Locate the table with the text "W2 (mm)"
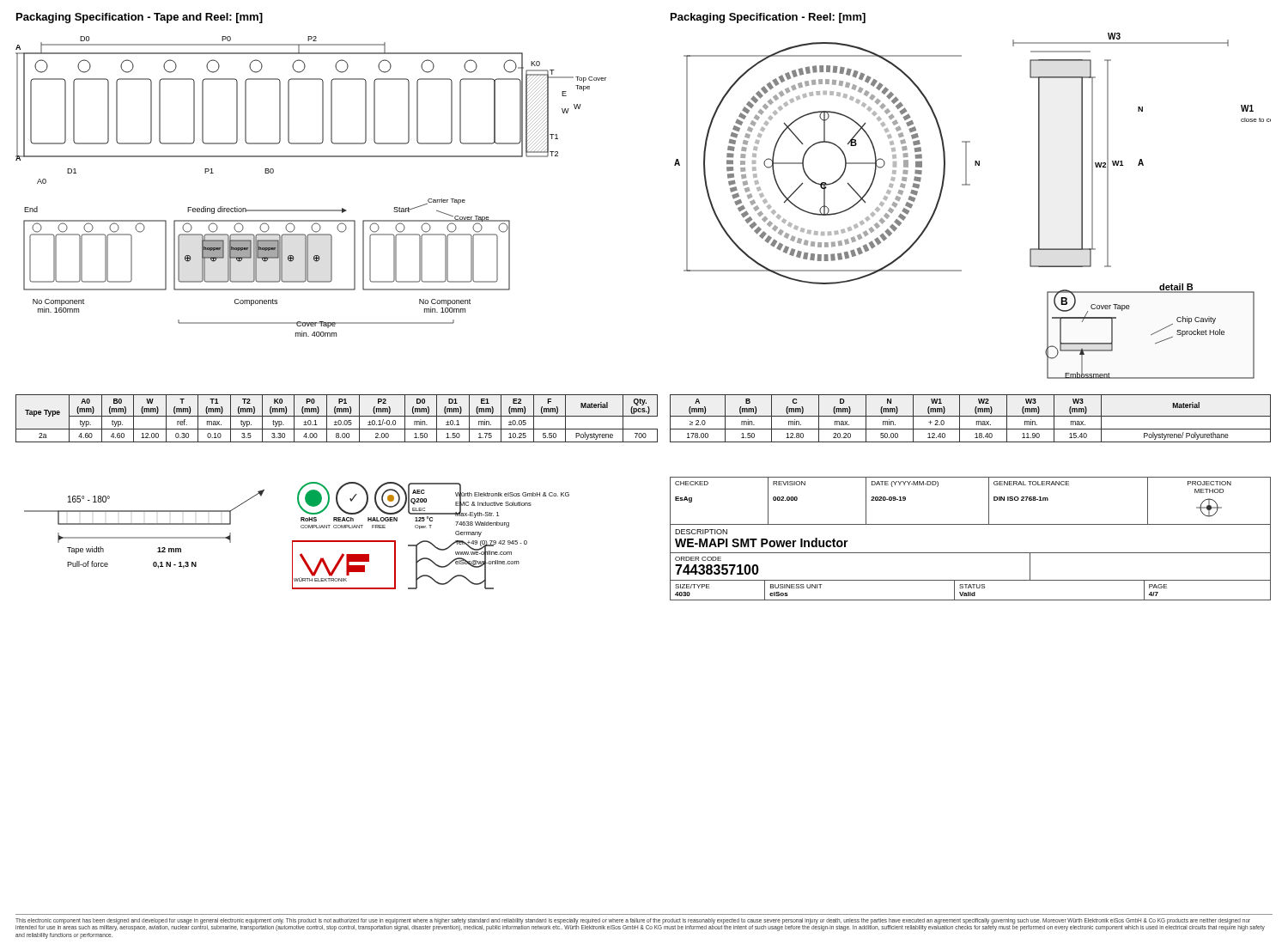This screenshot has height=944, width=1288. pos(970,417)
